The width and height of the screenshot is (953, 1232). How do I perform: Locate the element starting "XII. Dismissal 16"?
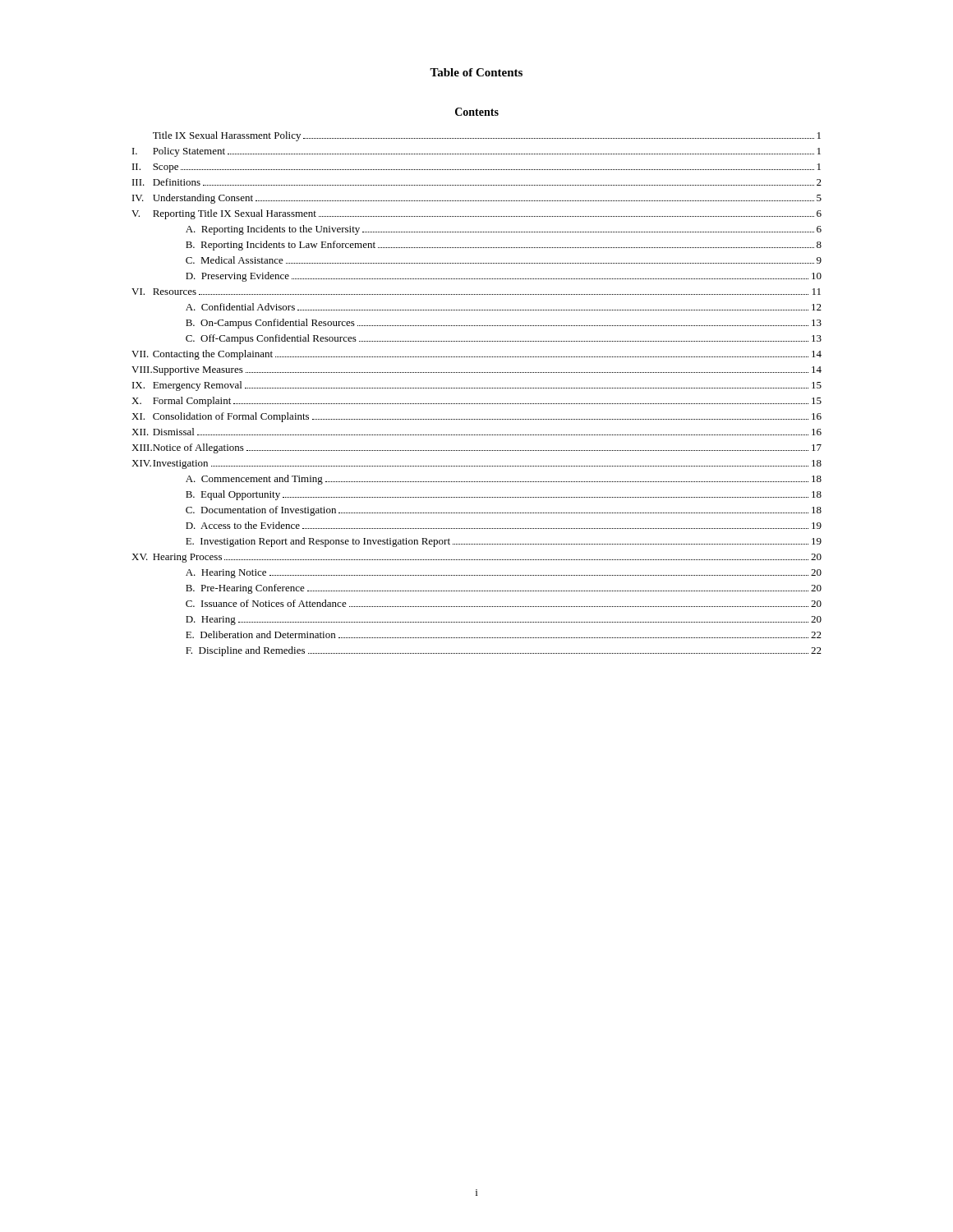[476, 432]
